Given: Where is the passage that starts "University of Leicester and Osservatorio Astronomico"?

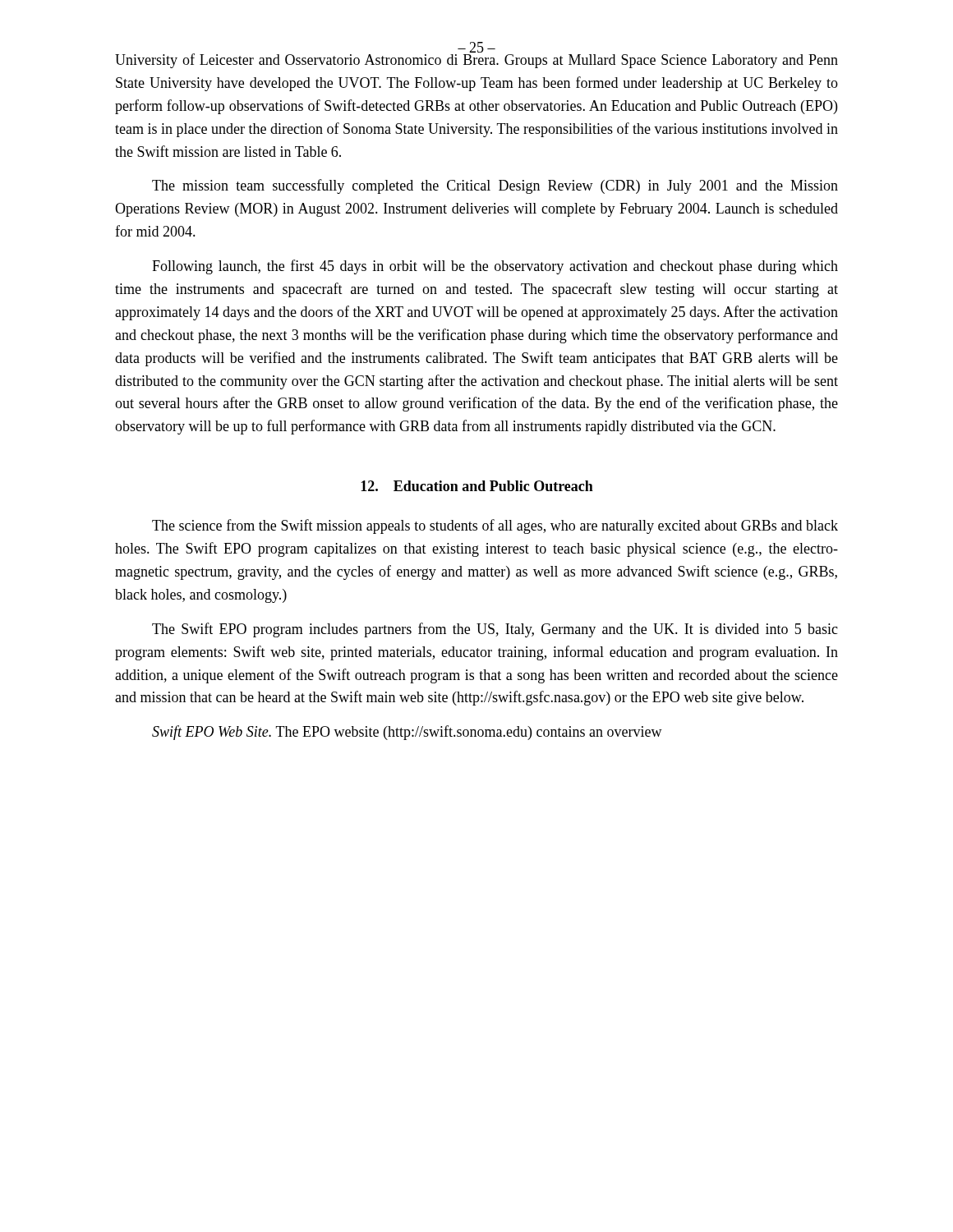Looking at the screenshot, I should 476,107.
